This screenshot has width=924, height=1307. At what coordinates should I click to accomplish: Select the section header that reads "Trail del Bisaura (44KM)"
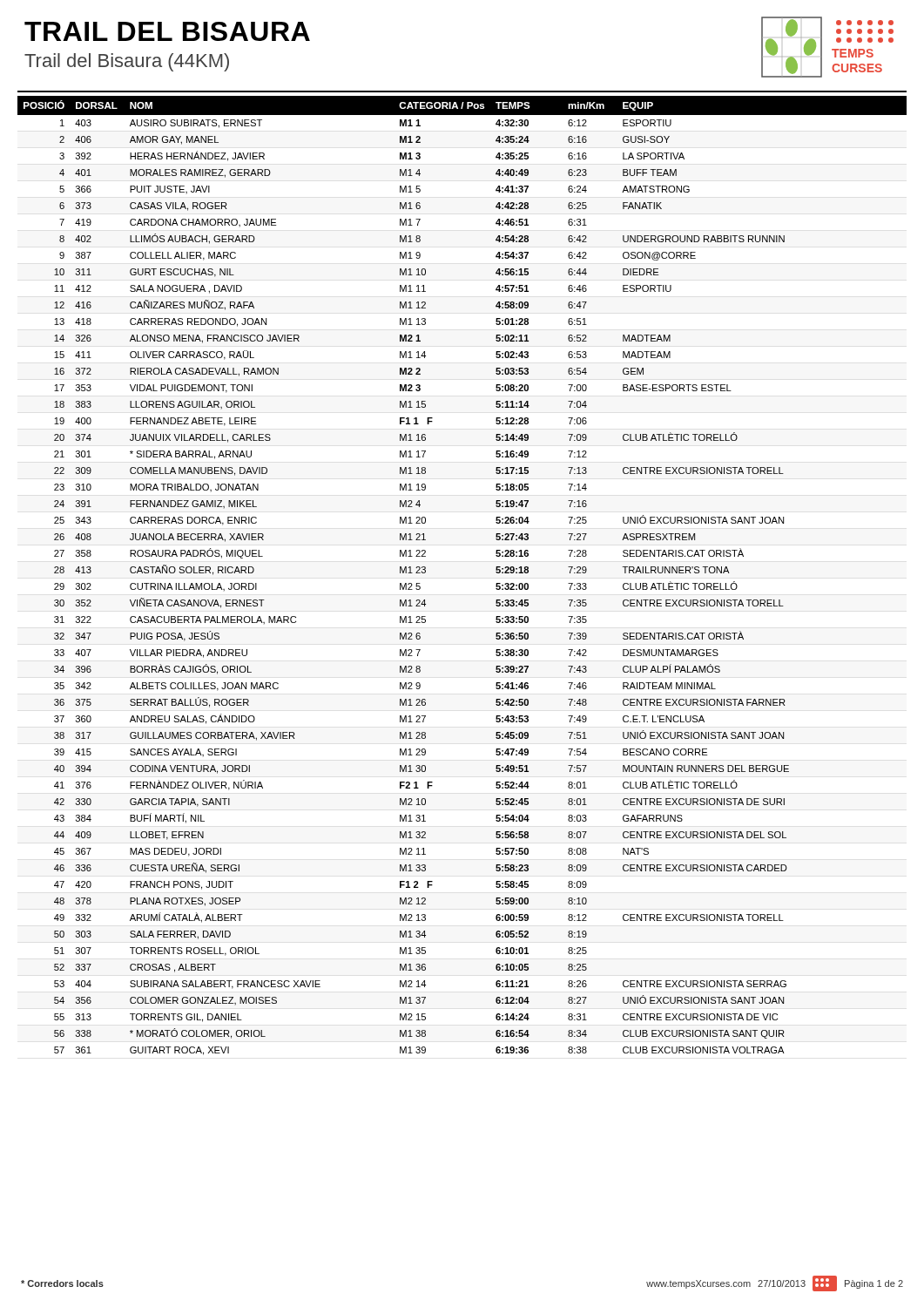click(127, 61)
